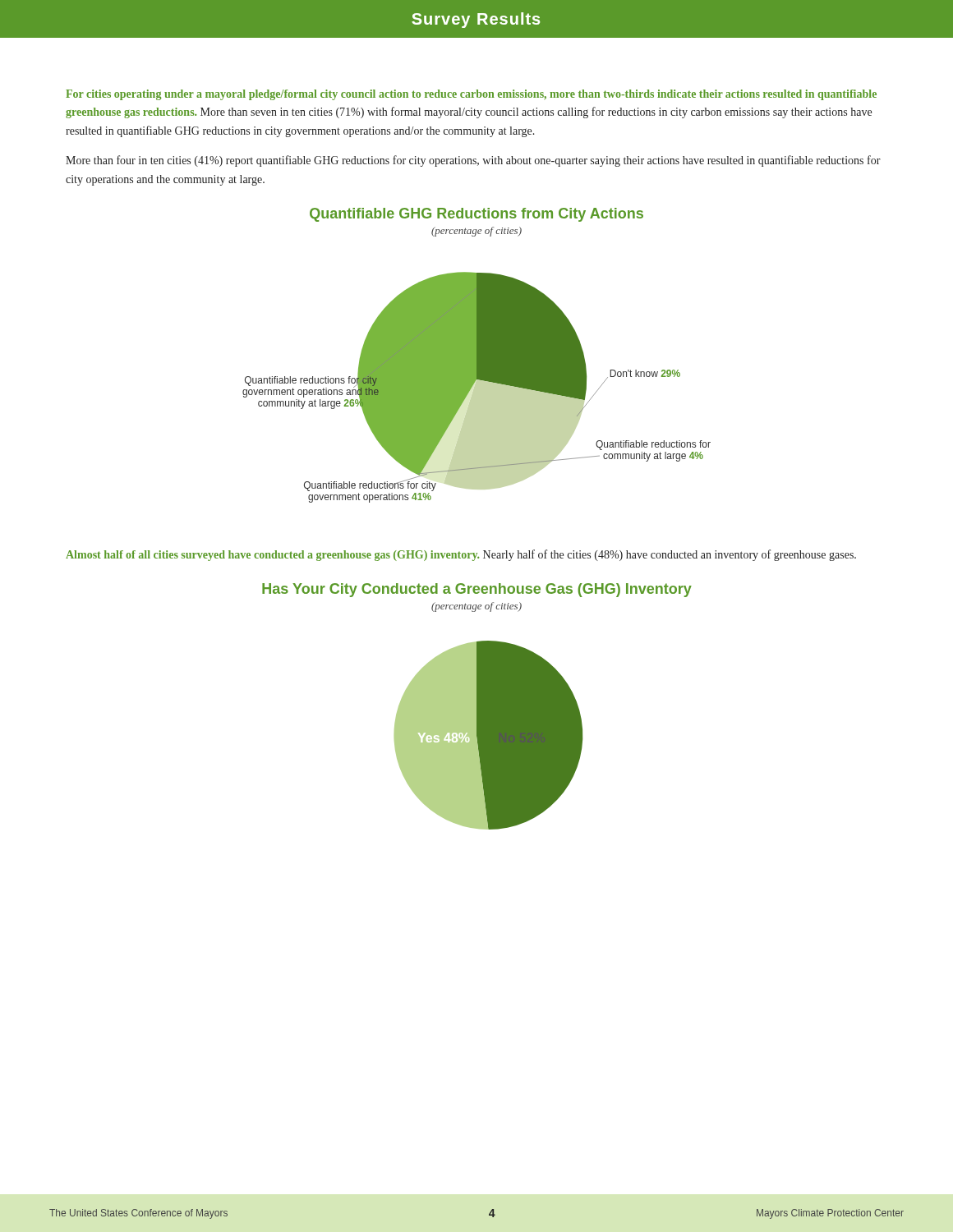This screenshot has width=953, height=1232.
Task: Locate the title with the text "Has Your City Conducted"
Action: tap(476, 589)
